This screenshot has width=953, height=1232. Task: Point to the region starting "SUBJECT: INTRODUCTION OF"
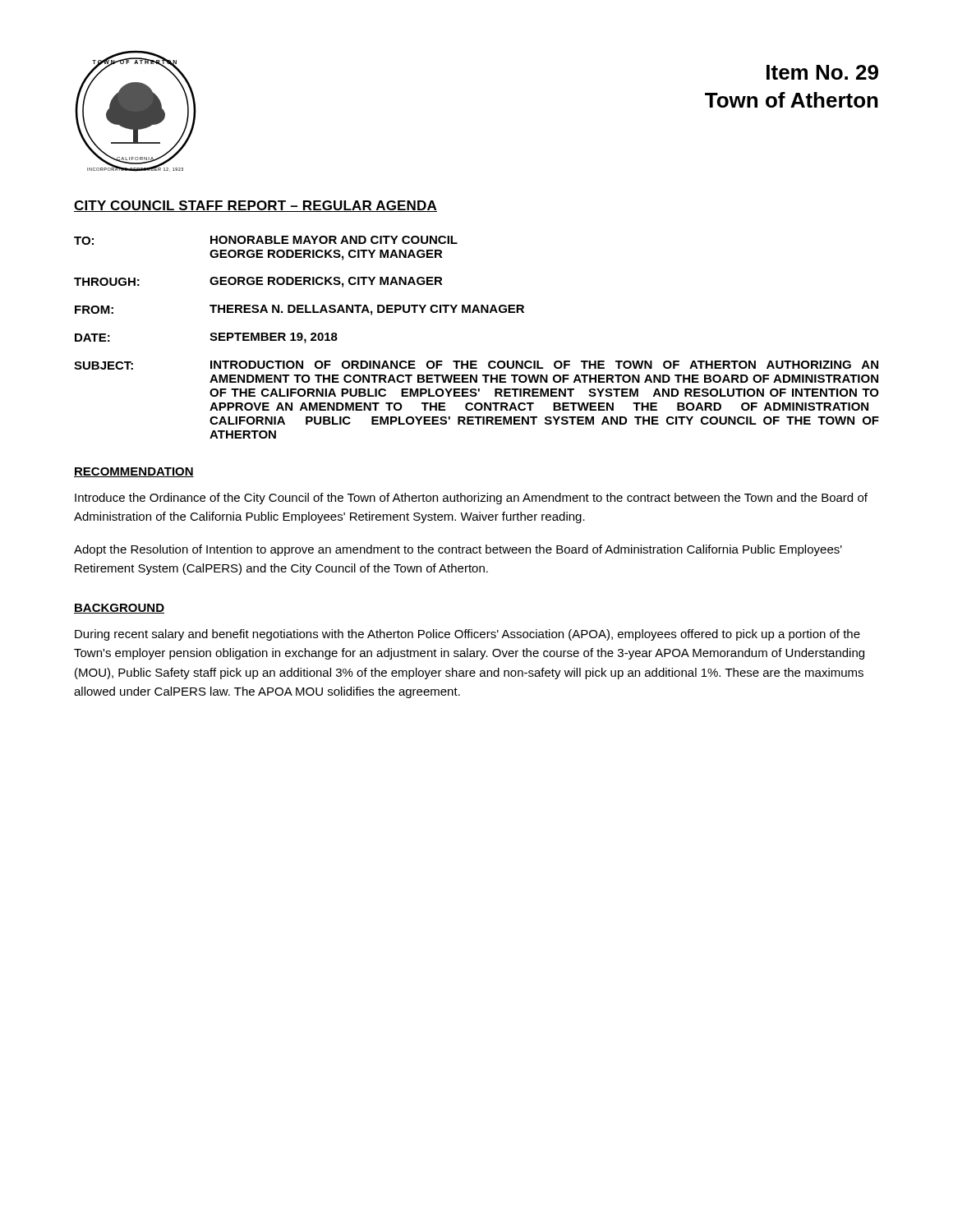point(476,399)
